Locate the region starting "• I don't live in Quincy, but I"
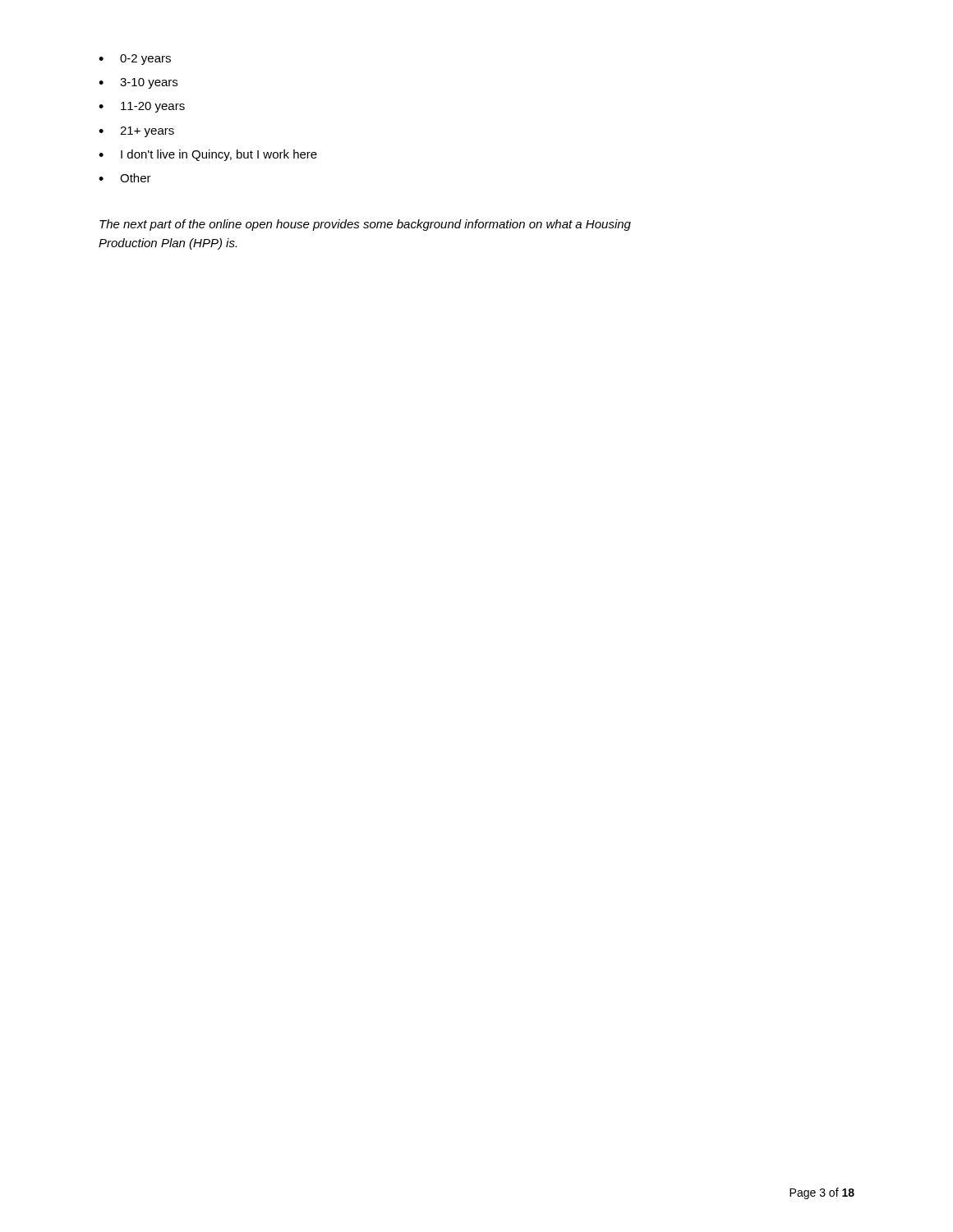The width and height of the screenshot is (953, 1232). pyautogui.click(x=208, y=155)
